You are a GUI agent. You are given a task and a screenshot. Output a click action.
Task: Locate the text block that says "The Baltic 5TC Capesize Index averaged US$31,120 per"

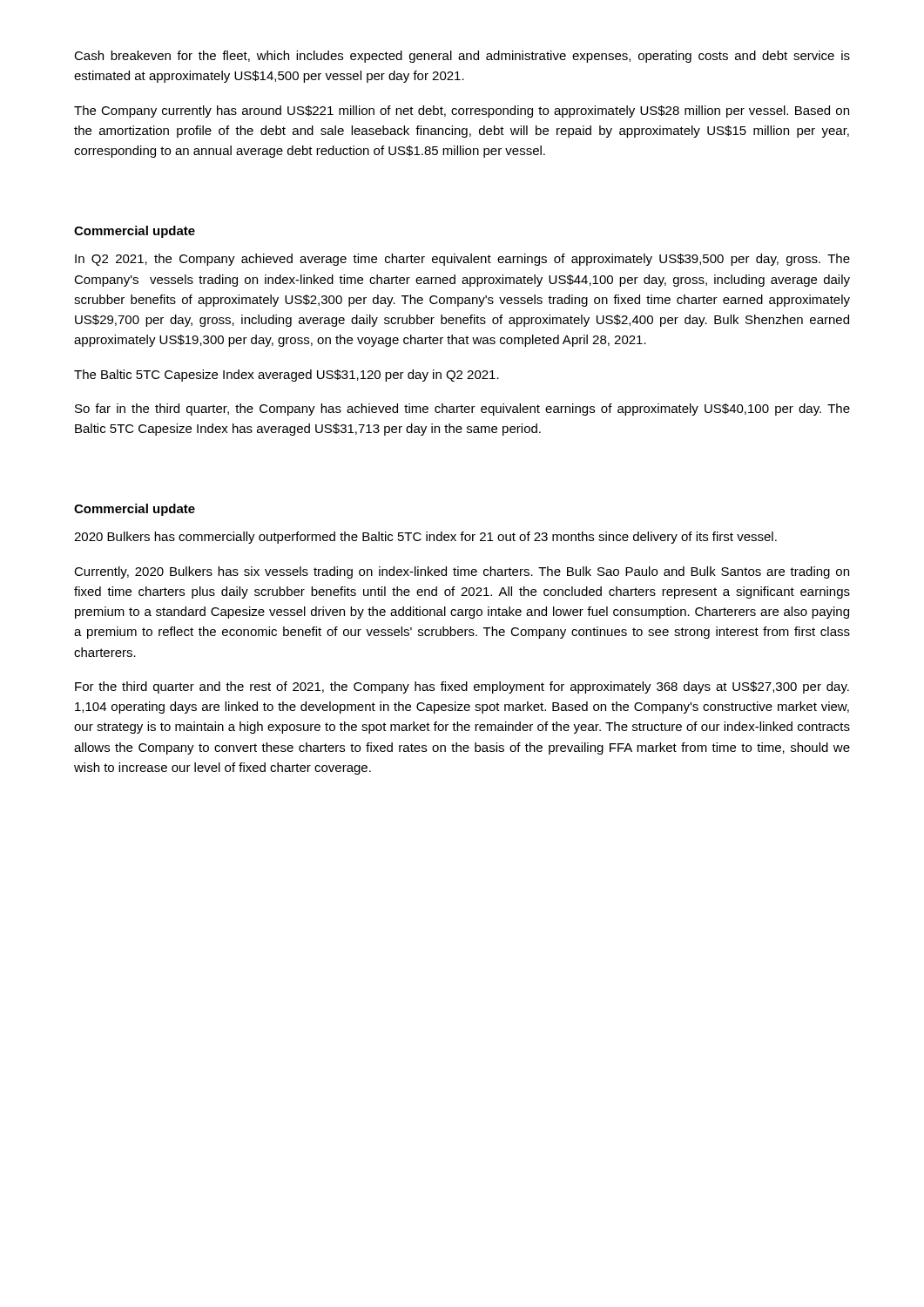coord(287,374)
